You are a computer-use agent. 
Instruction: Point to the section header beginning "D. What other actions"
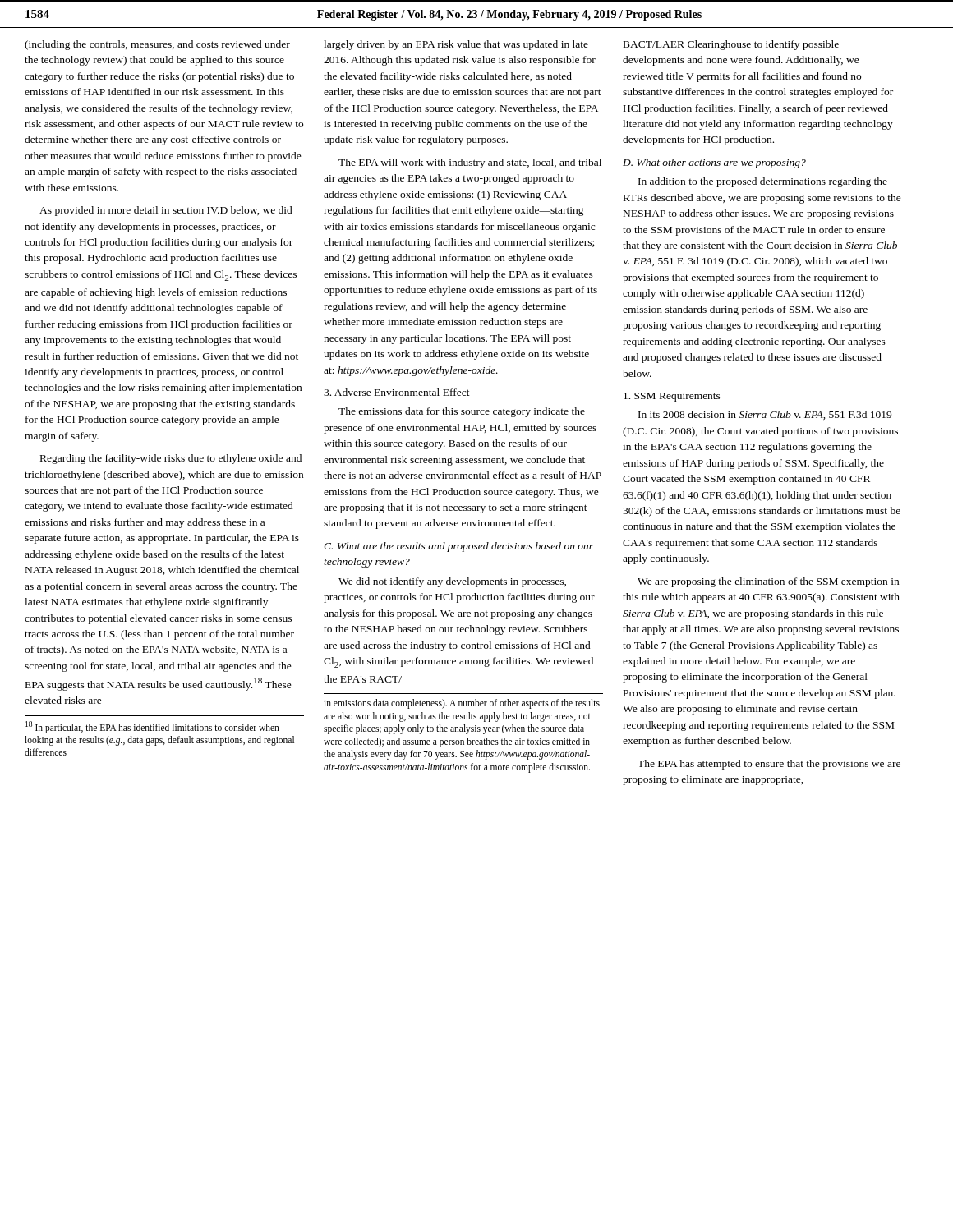click(762, 162)
